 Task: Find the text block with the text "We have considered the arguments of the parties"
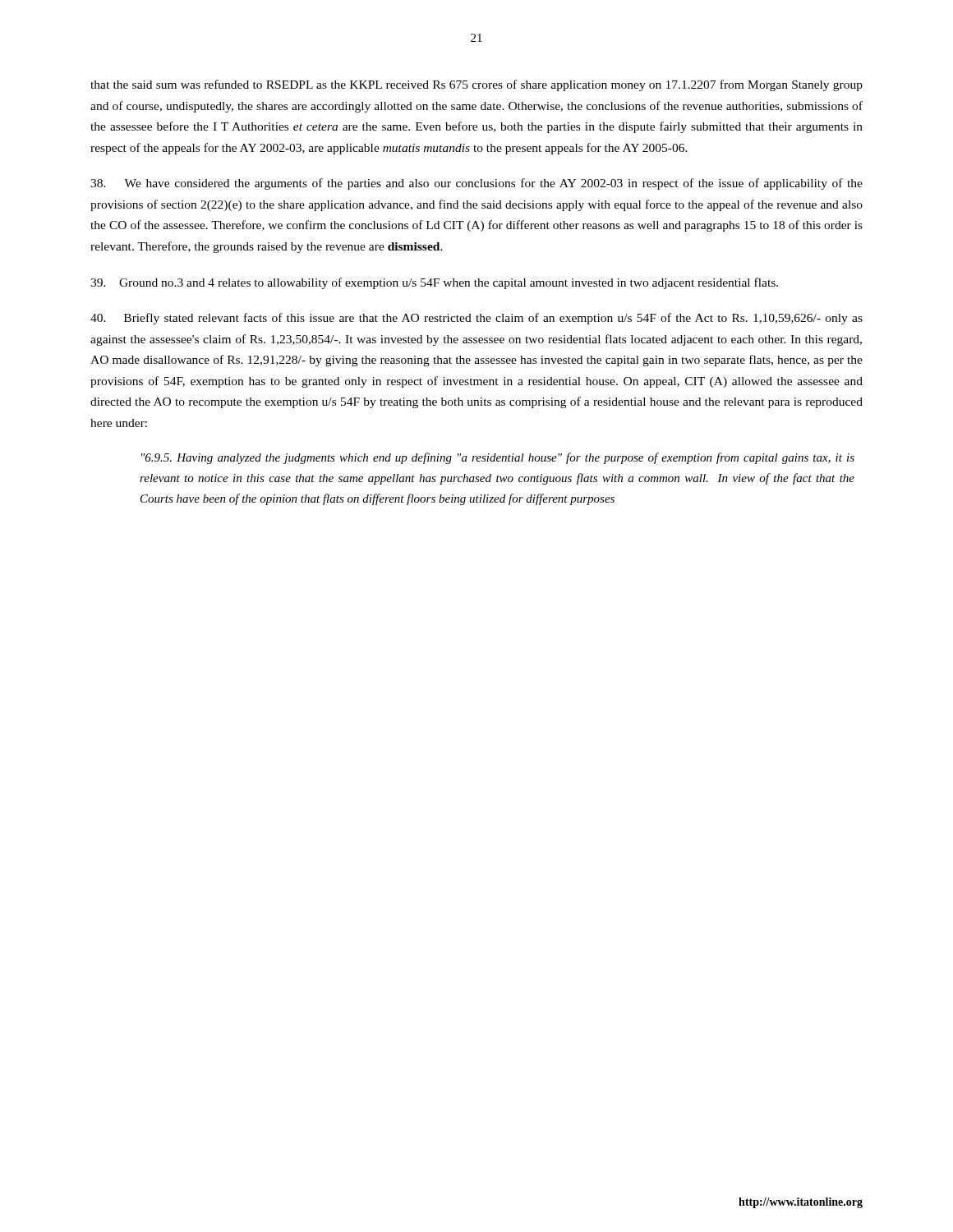(x=476, y=214)
